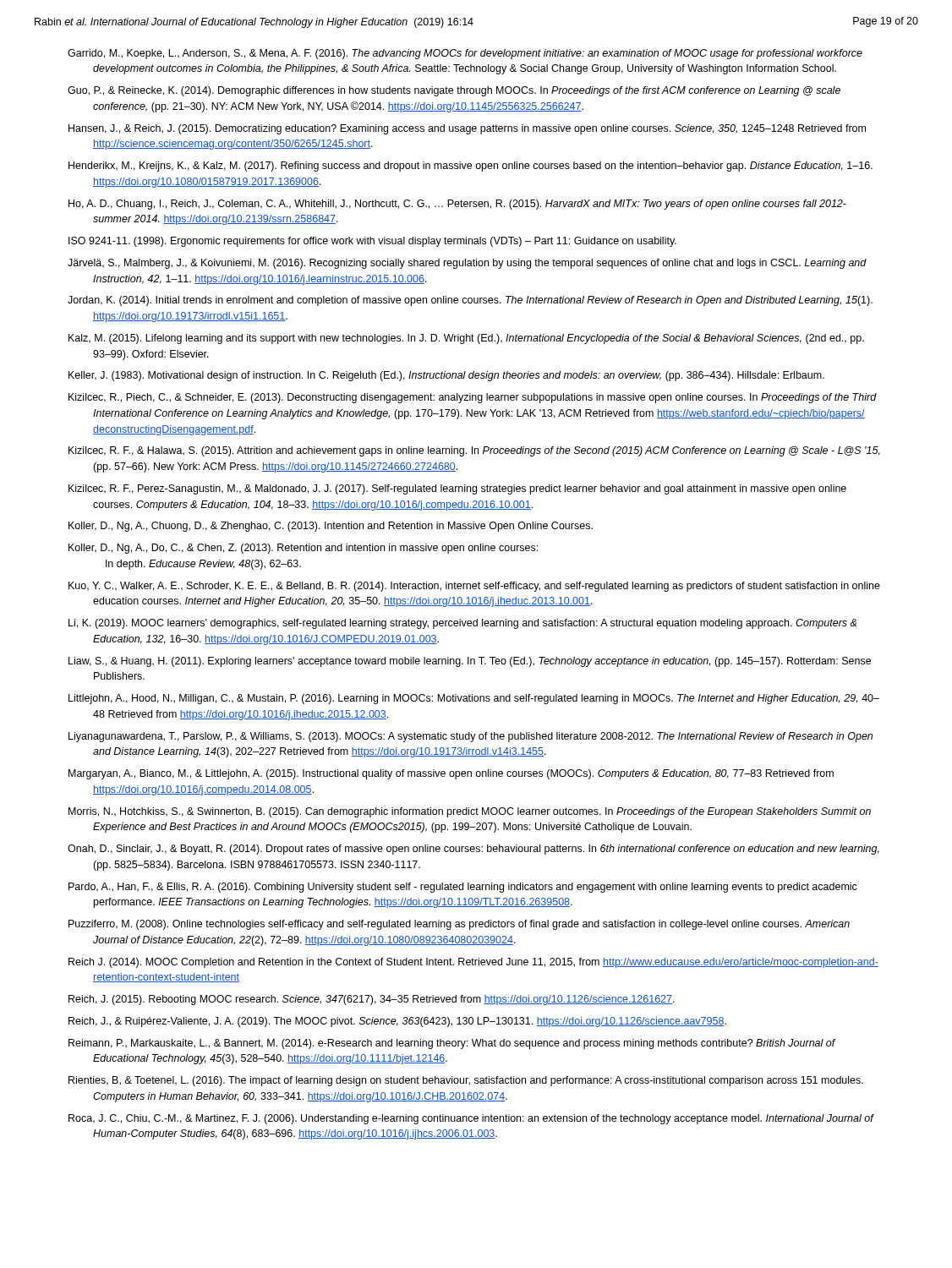This screenshot has height=1268, width=952.
Task: Where is the passage that starts "Reich J. (2014). MOOC Completion and Retention"?
Action: [473, 970]
